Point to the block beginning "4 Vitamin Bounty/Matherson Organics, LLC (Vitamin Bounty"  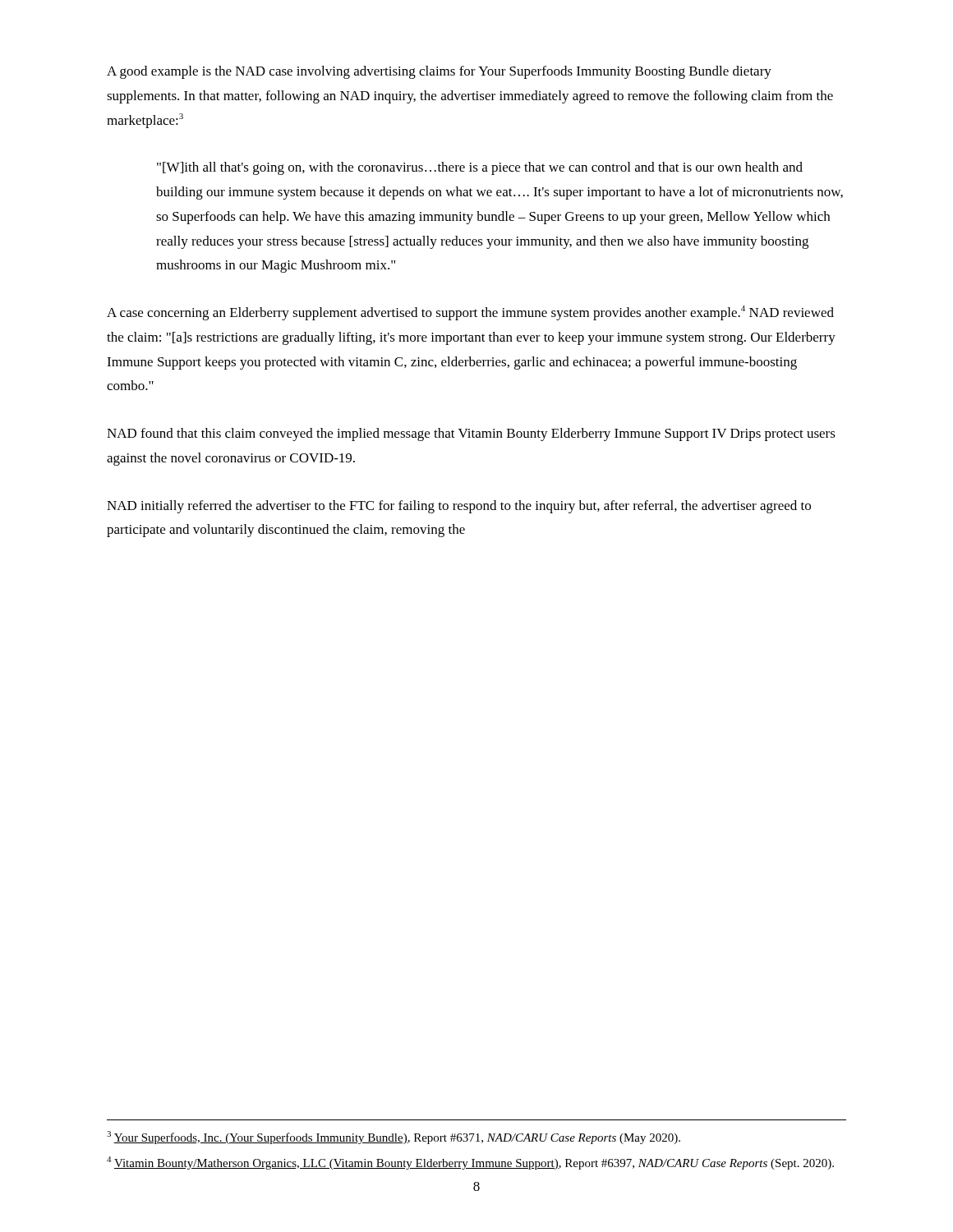(471, 1162)
